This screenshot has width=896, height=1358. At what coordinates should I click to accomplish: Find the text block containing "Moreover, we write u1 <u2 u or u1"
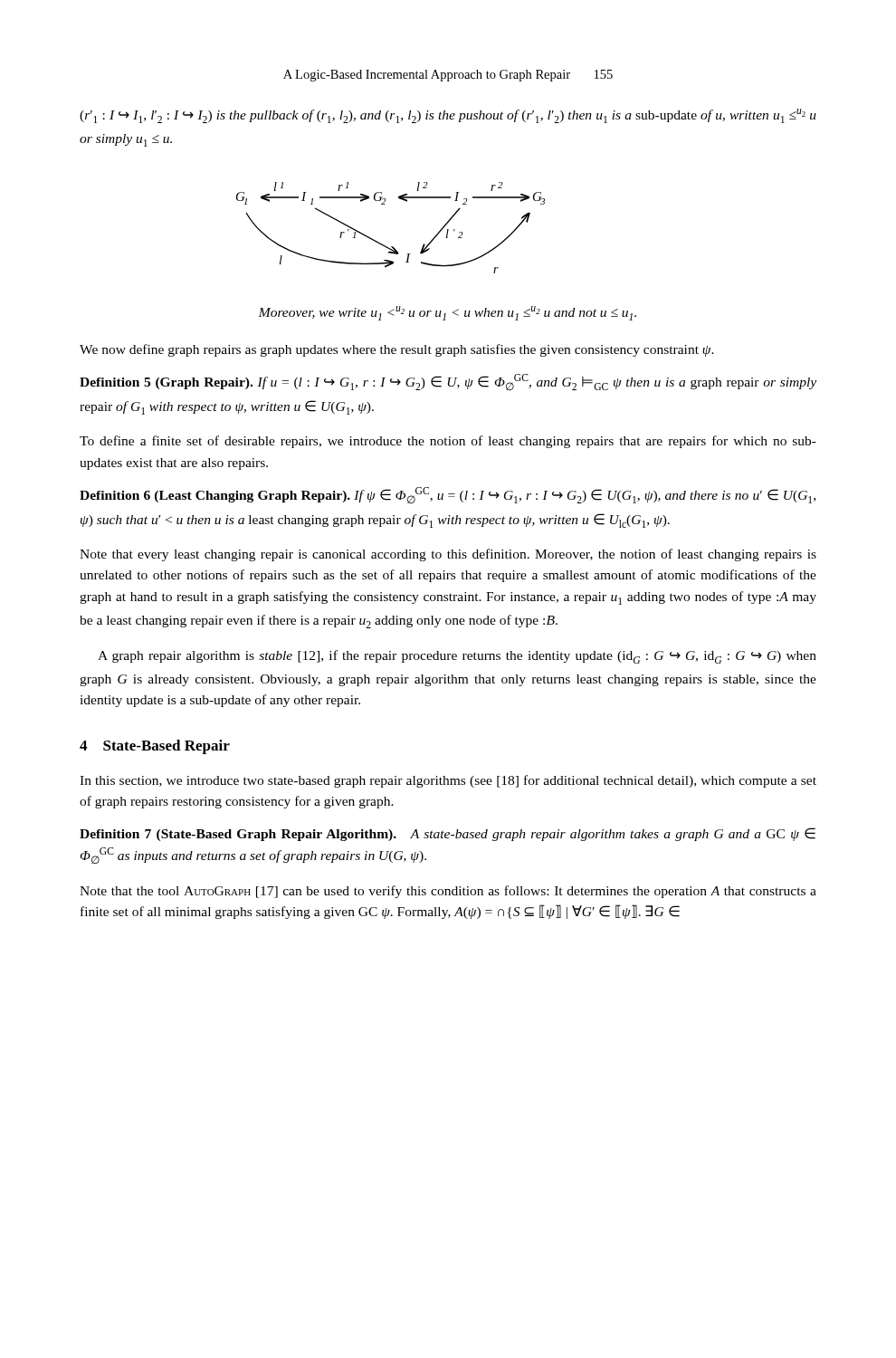(x=448, y=313)
